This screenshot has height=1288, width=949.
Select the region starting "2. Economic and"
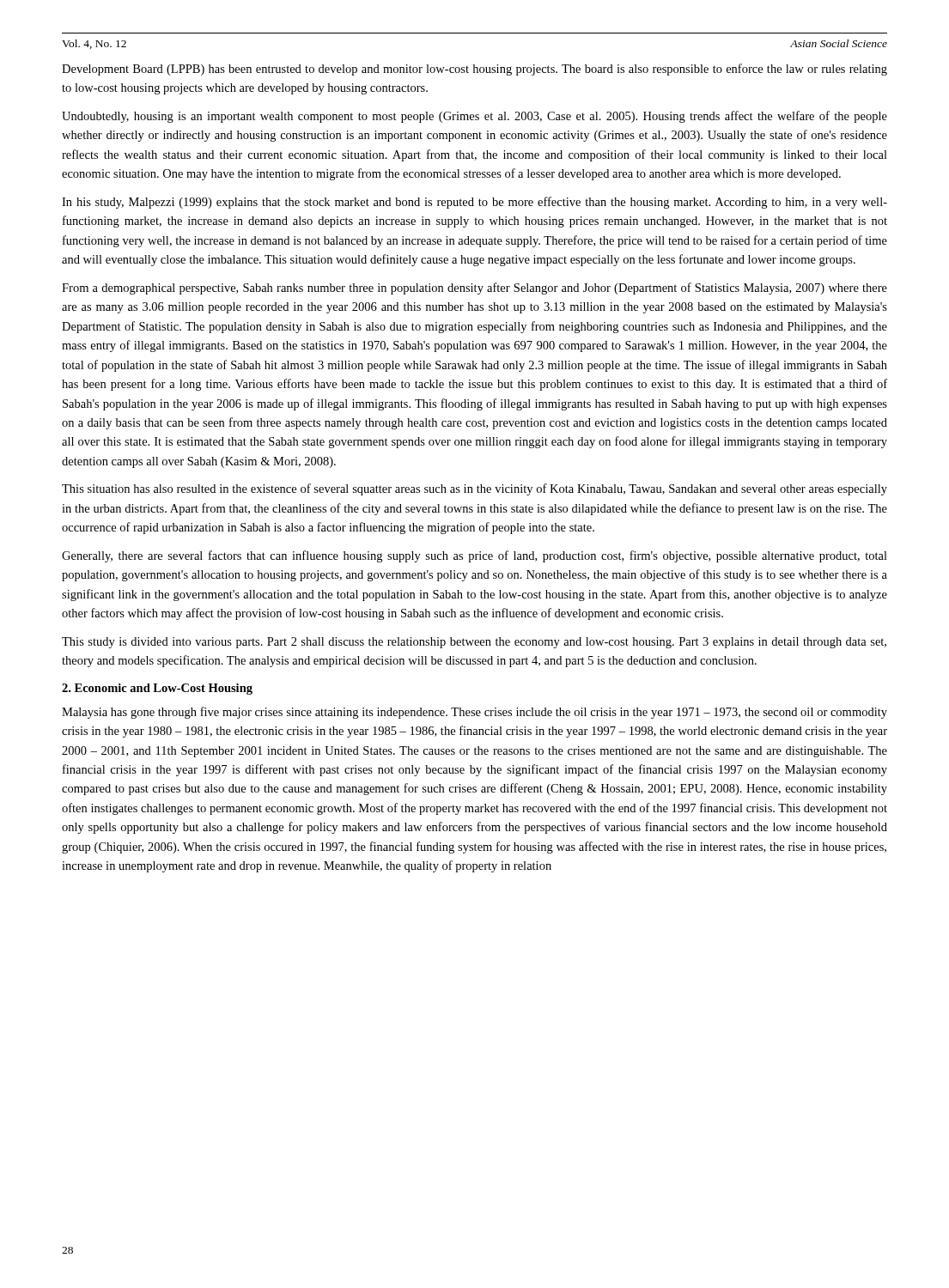(x=157, y=687)
